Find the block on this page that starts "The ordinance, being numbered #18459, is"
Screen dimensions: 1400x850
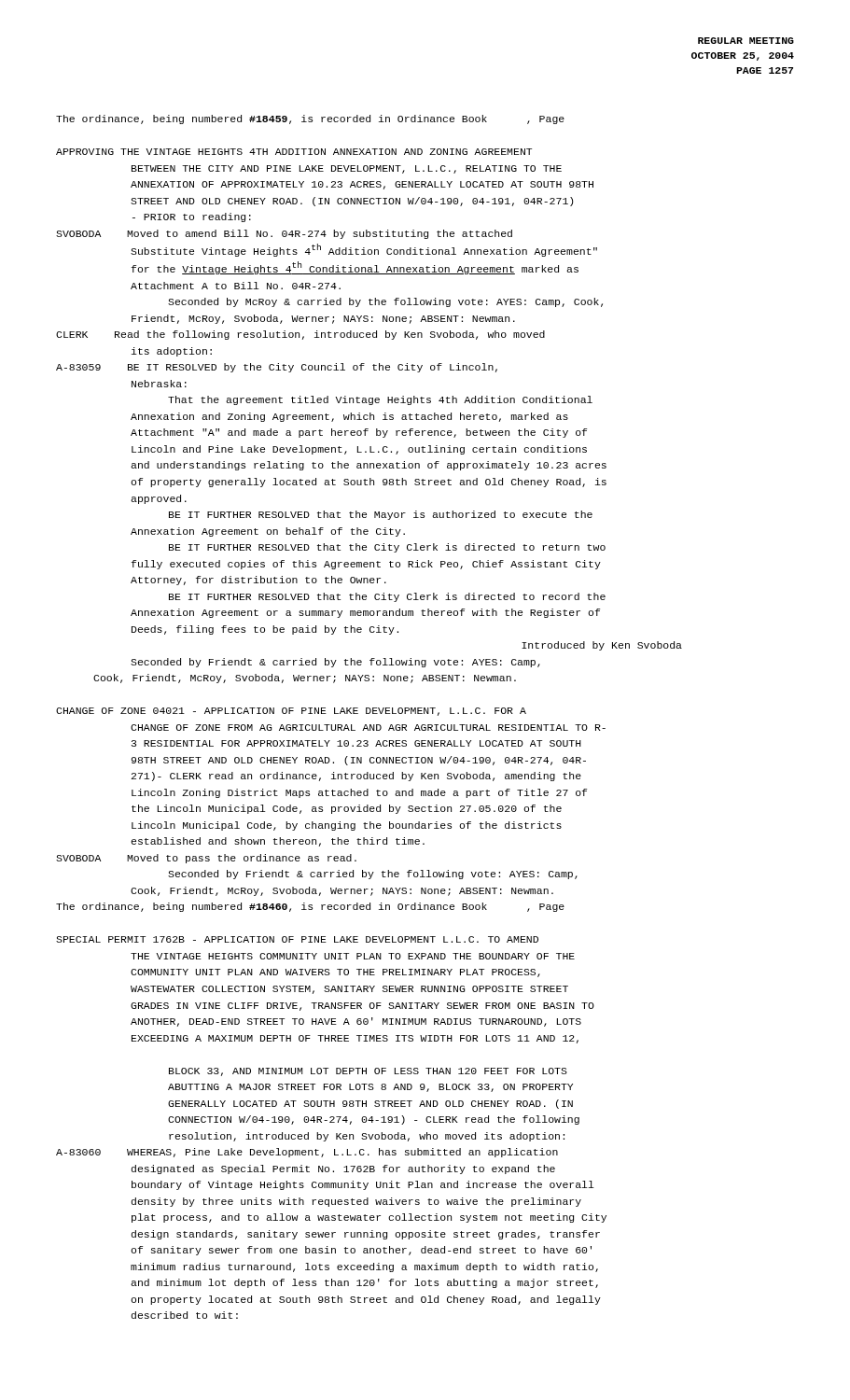point(425,718)
